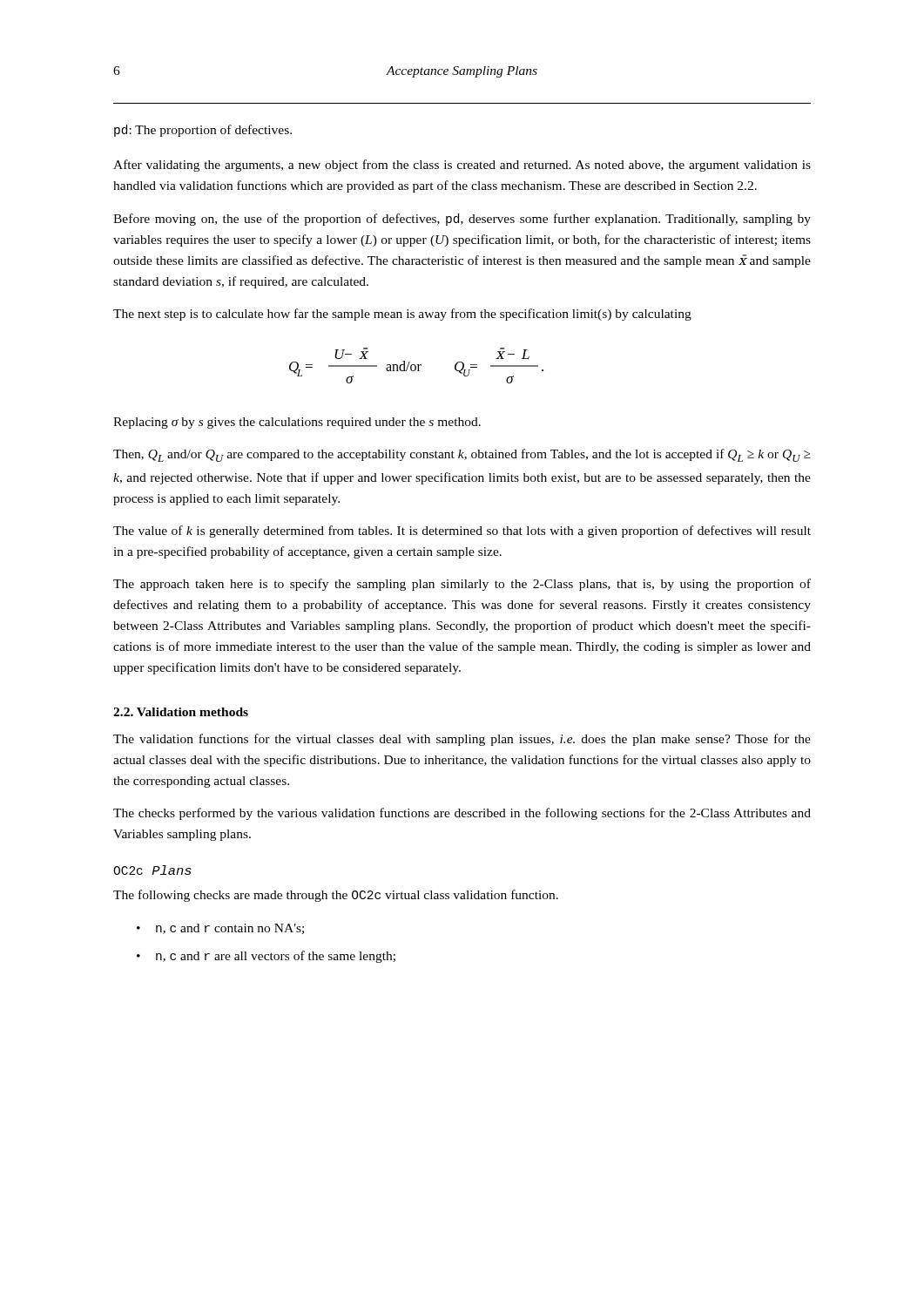The width and height of the screenshot is (924, 1307).
Task: Click on the text block starting "The following checks are made"
Action: pyautogui.click(x=336, y=895)
